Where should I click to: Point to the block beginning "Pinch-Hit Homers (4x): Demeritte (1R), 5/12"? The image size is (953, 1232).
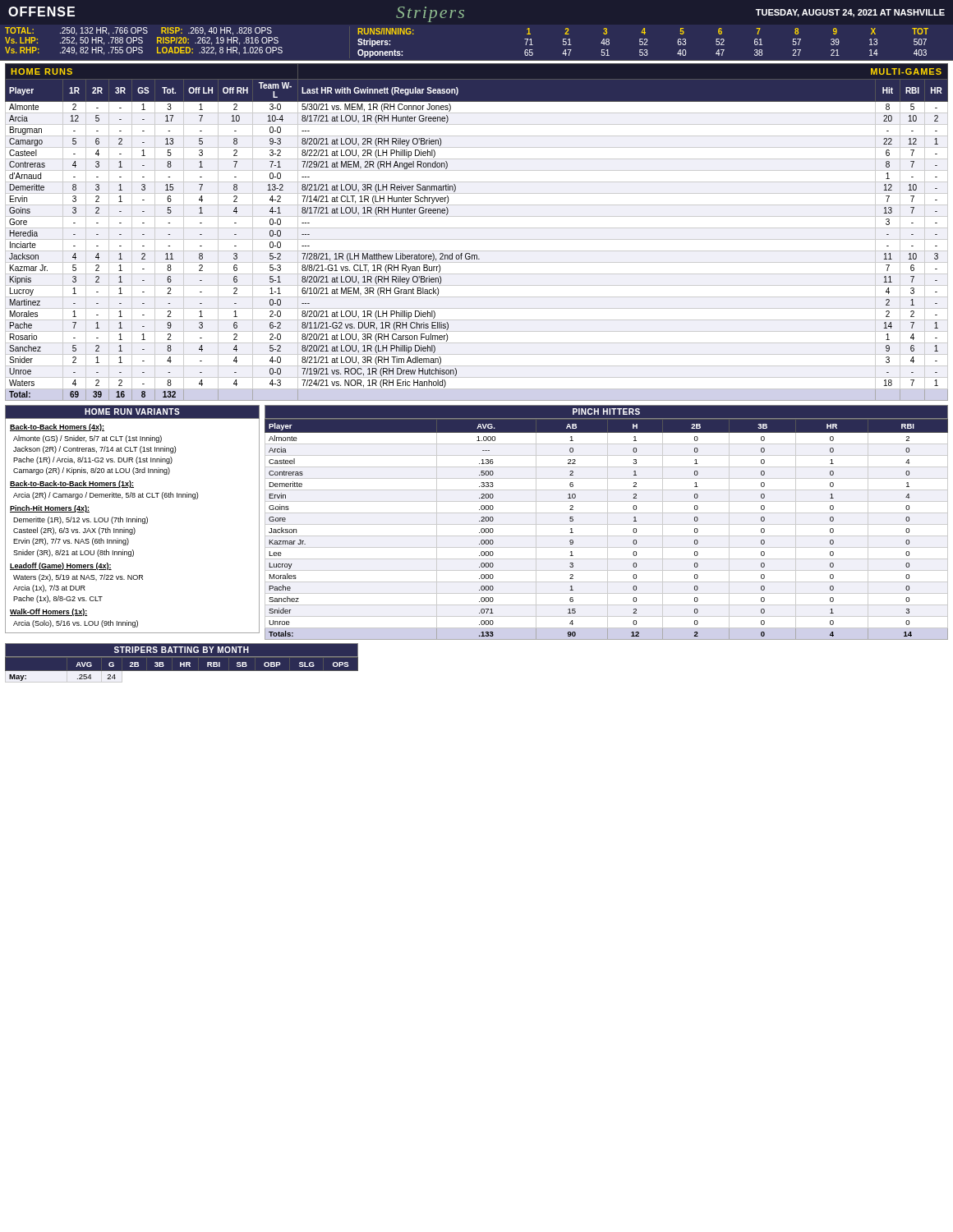pyautogui.click(x=132, y=531)
